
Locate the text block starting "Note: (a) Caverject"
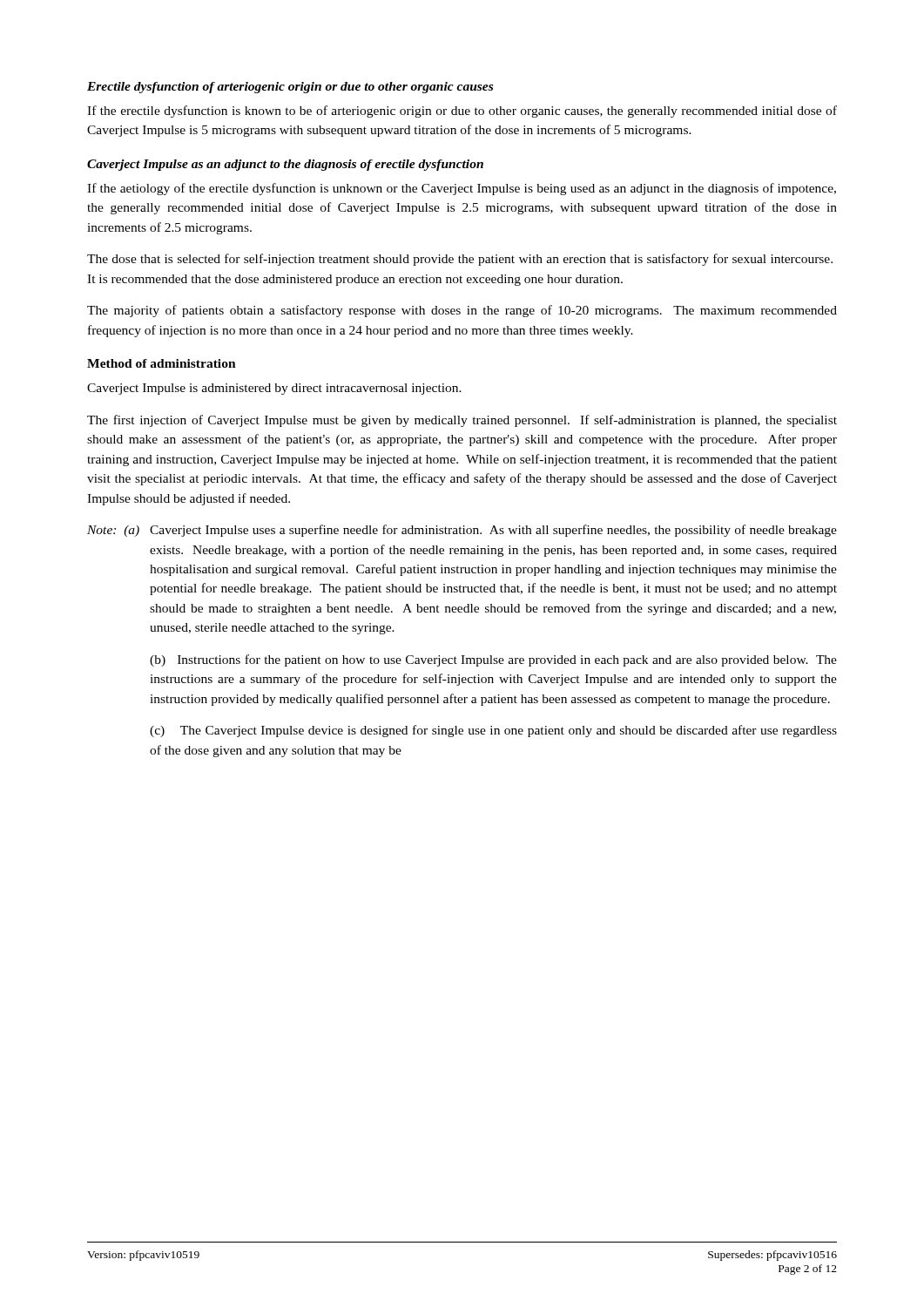tap(462, 579)
